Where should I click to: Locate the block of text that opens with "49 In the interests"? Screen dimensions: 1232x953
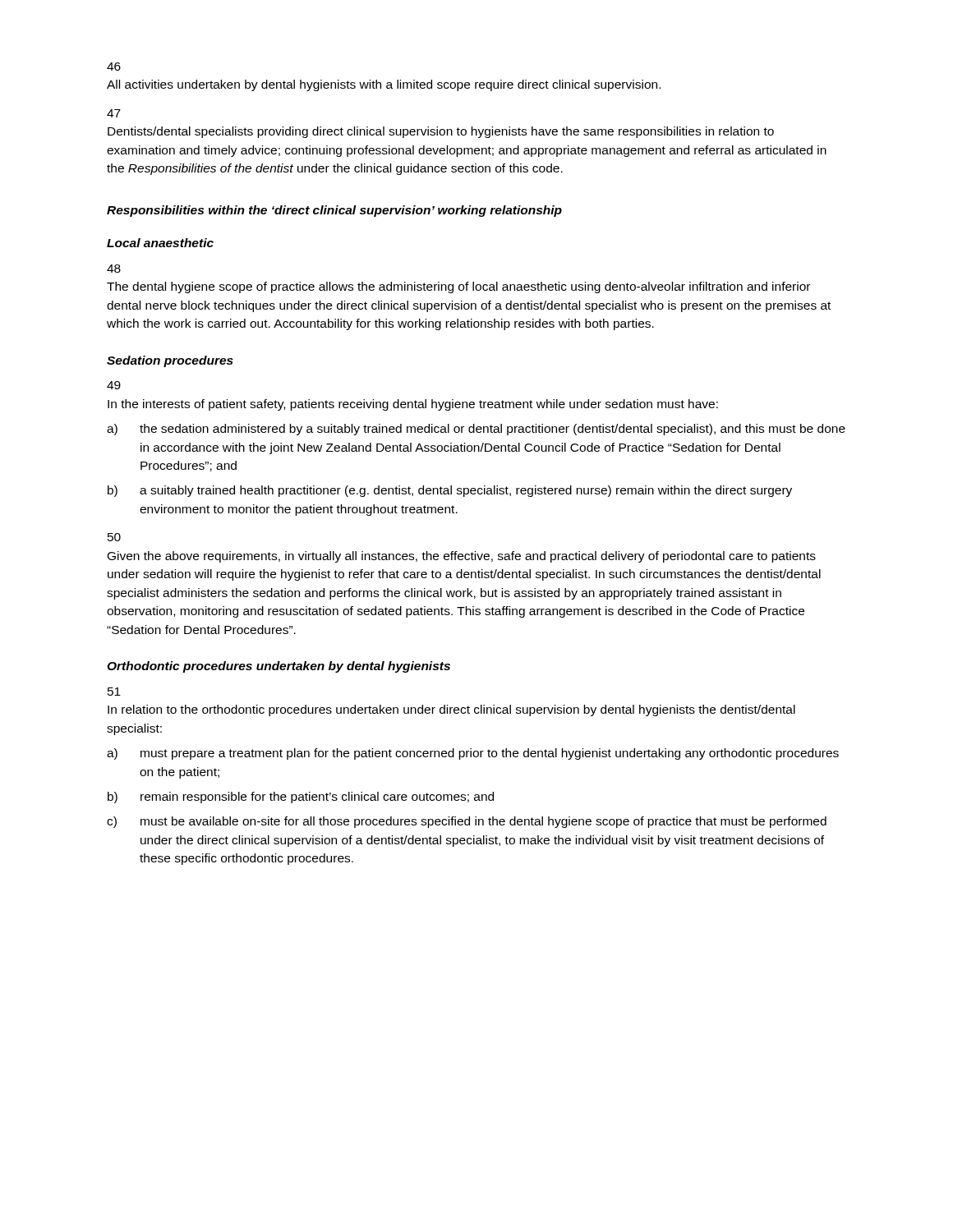pos(476,447)
